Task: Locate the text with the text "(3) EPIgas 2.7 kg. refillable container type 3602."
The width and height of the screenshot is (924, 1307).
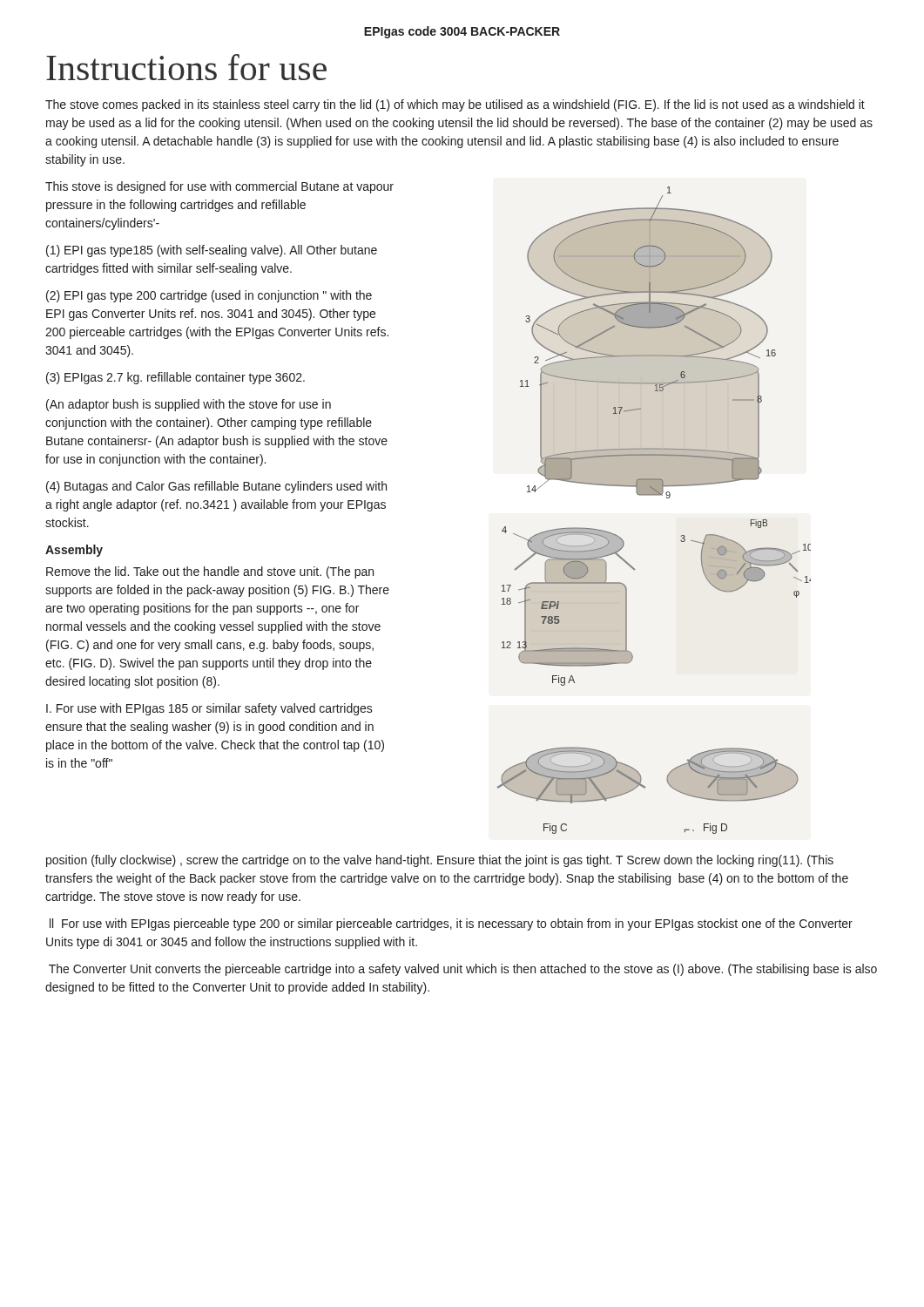Action: 219,378
